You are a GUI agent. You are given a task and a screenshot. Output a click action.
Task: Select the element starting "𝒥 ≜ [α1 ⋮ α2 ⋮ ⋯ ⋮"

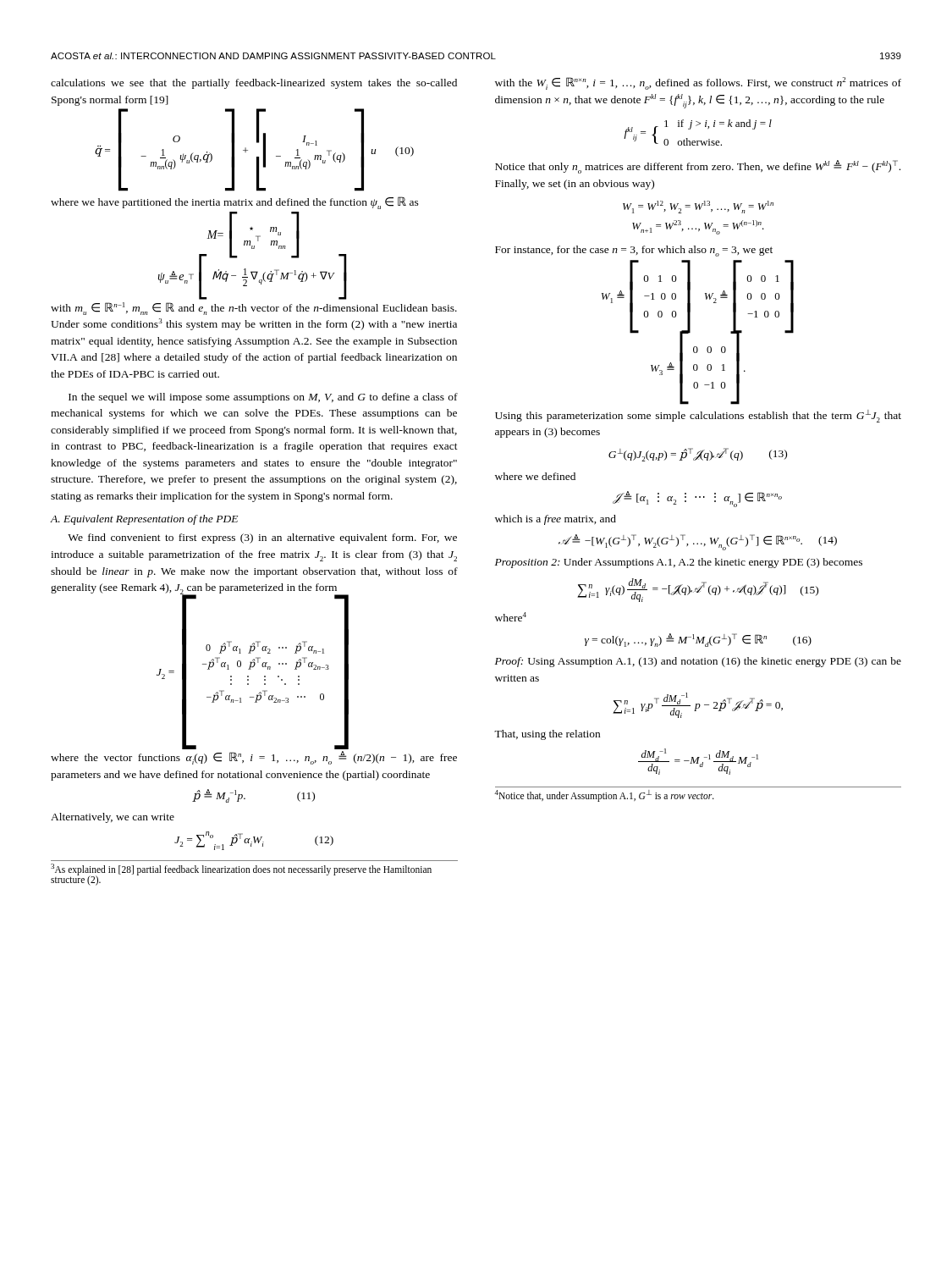(698, 498)
